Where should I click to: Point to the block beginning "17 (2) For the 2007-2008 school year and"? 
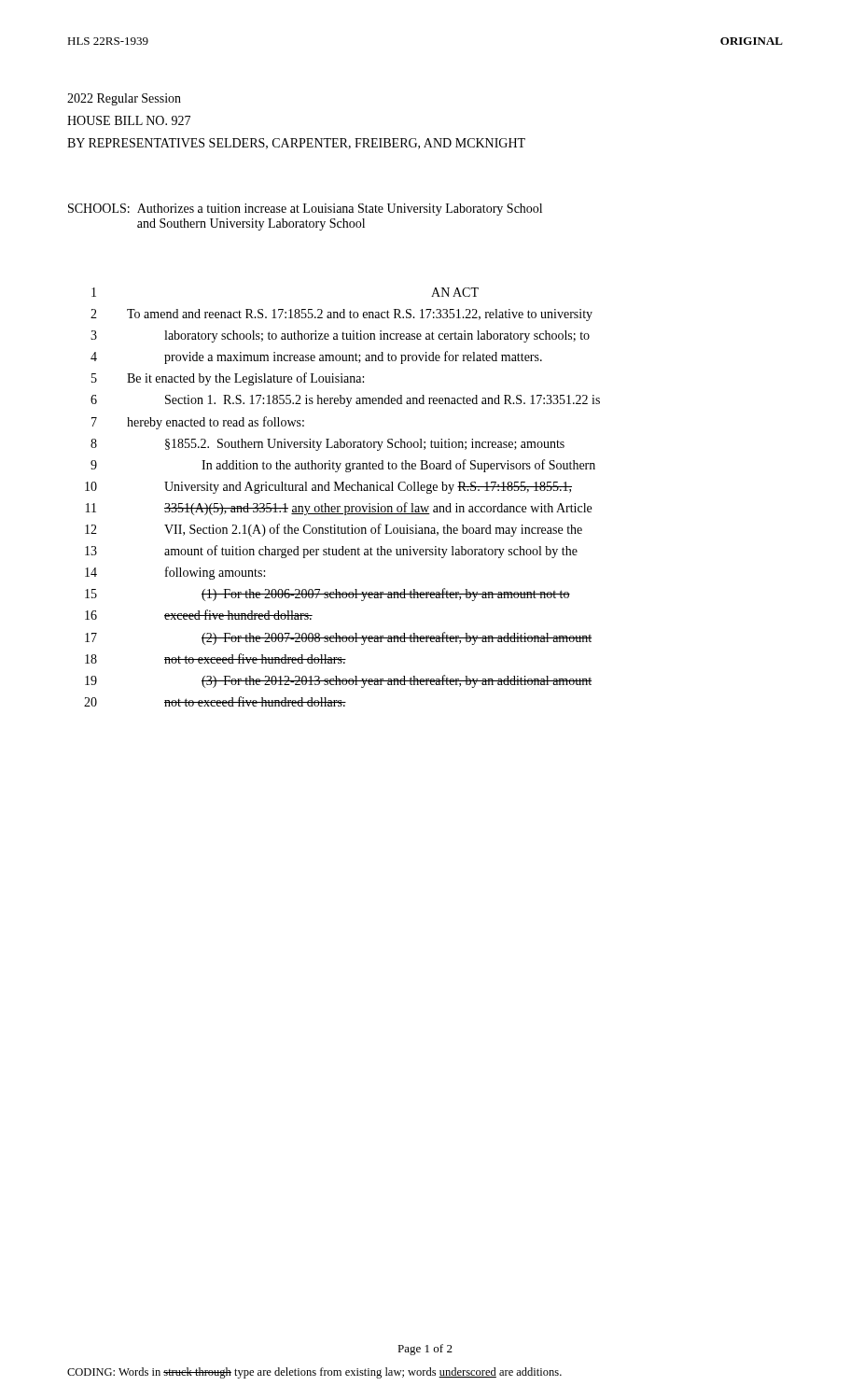(425, 638)
